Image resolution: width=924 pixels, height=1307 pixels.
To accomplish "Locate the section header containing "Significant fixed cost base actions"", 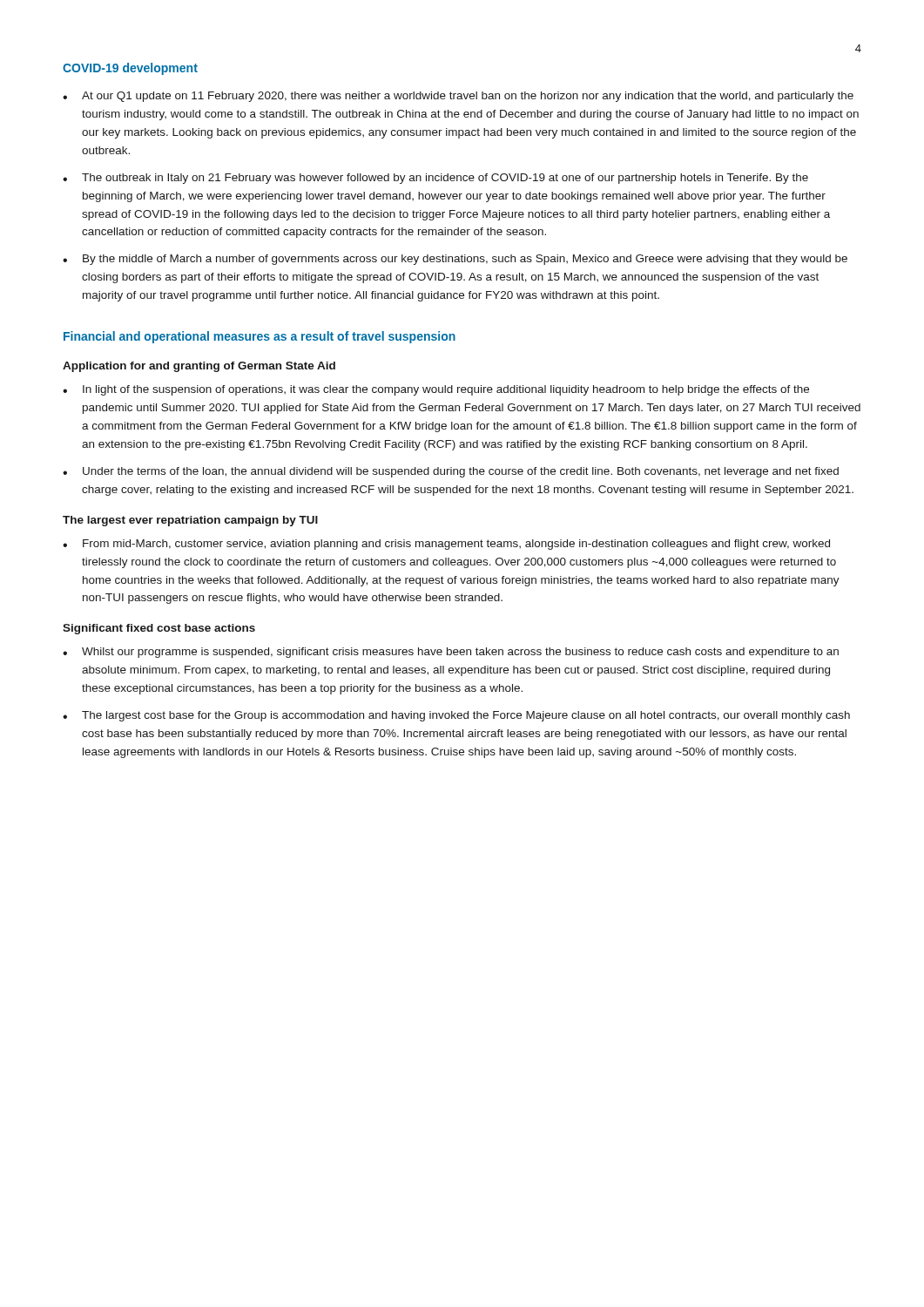I will click(x=159, y=628).
